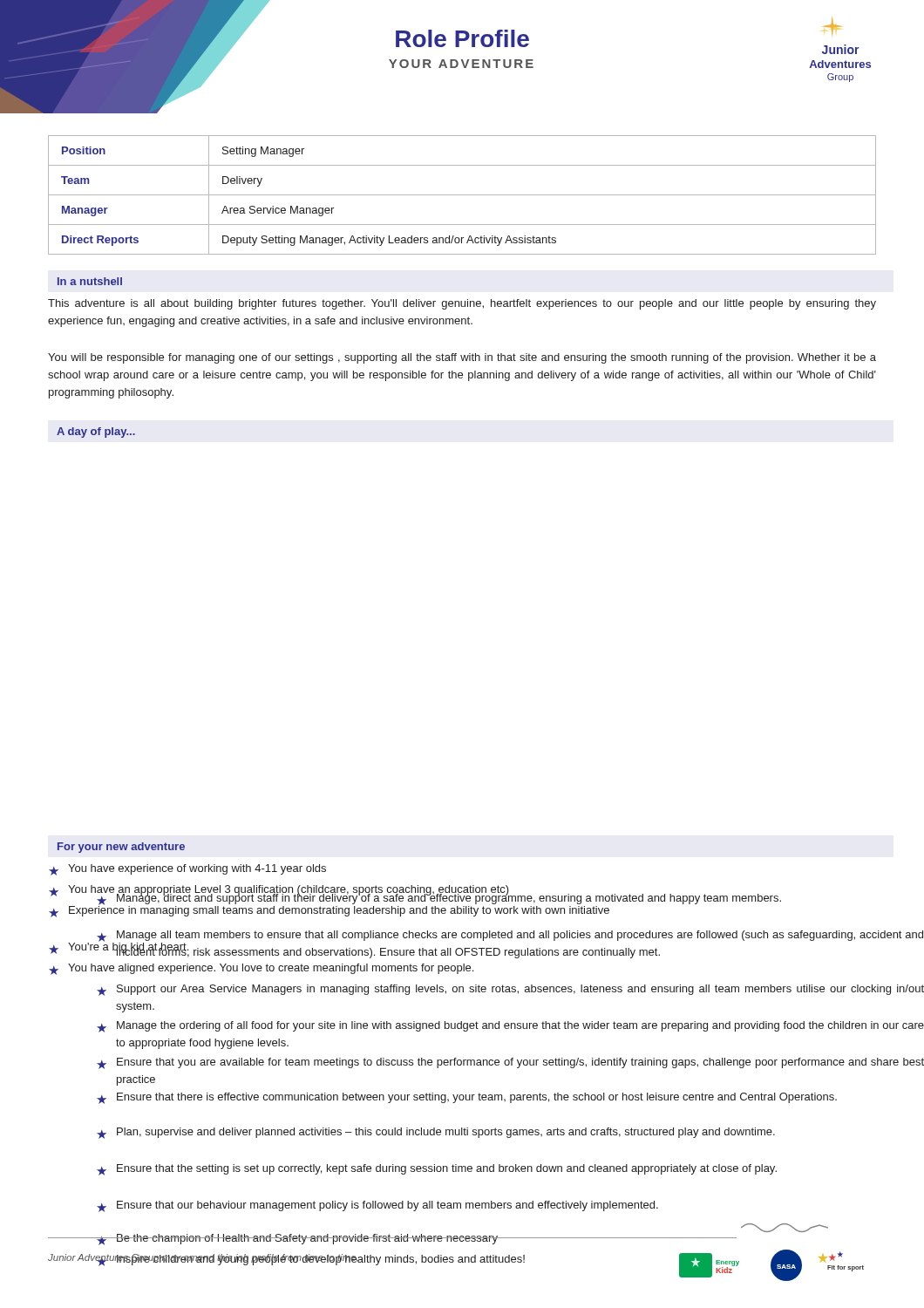Click on the block starting "★ Ensure that you are available"
Image resolution: width=924 pixels, height=1308 pixels.
510,1071
